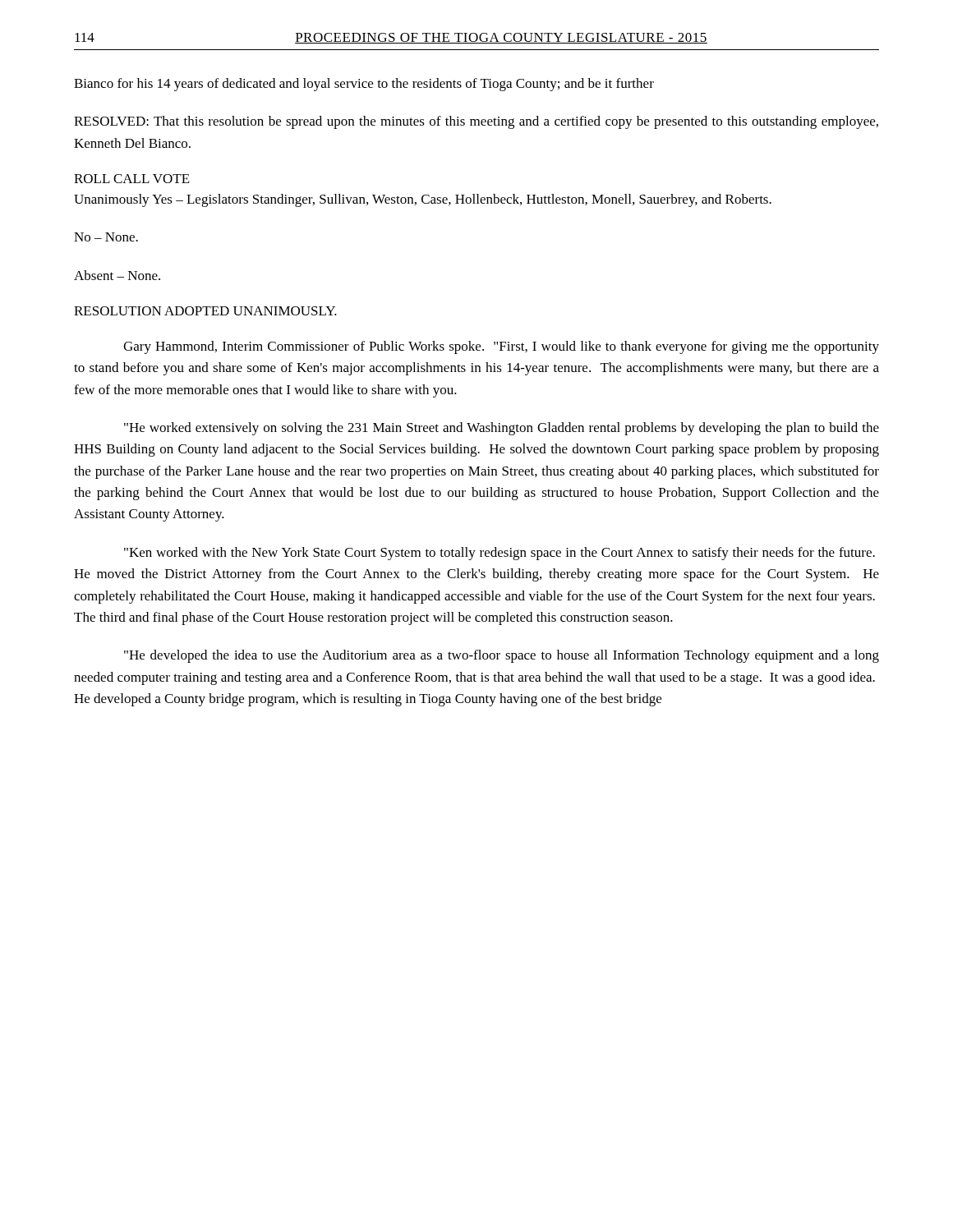Locate the block of text that opens with "Gary Hammond, Interim Commissioner of Public"
This screenshot has width=953, height=1232.
pyautogui.click(x=476, y=368)
